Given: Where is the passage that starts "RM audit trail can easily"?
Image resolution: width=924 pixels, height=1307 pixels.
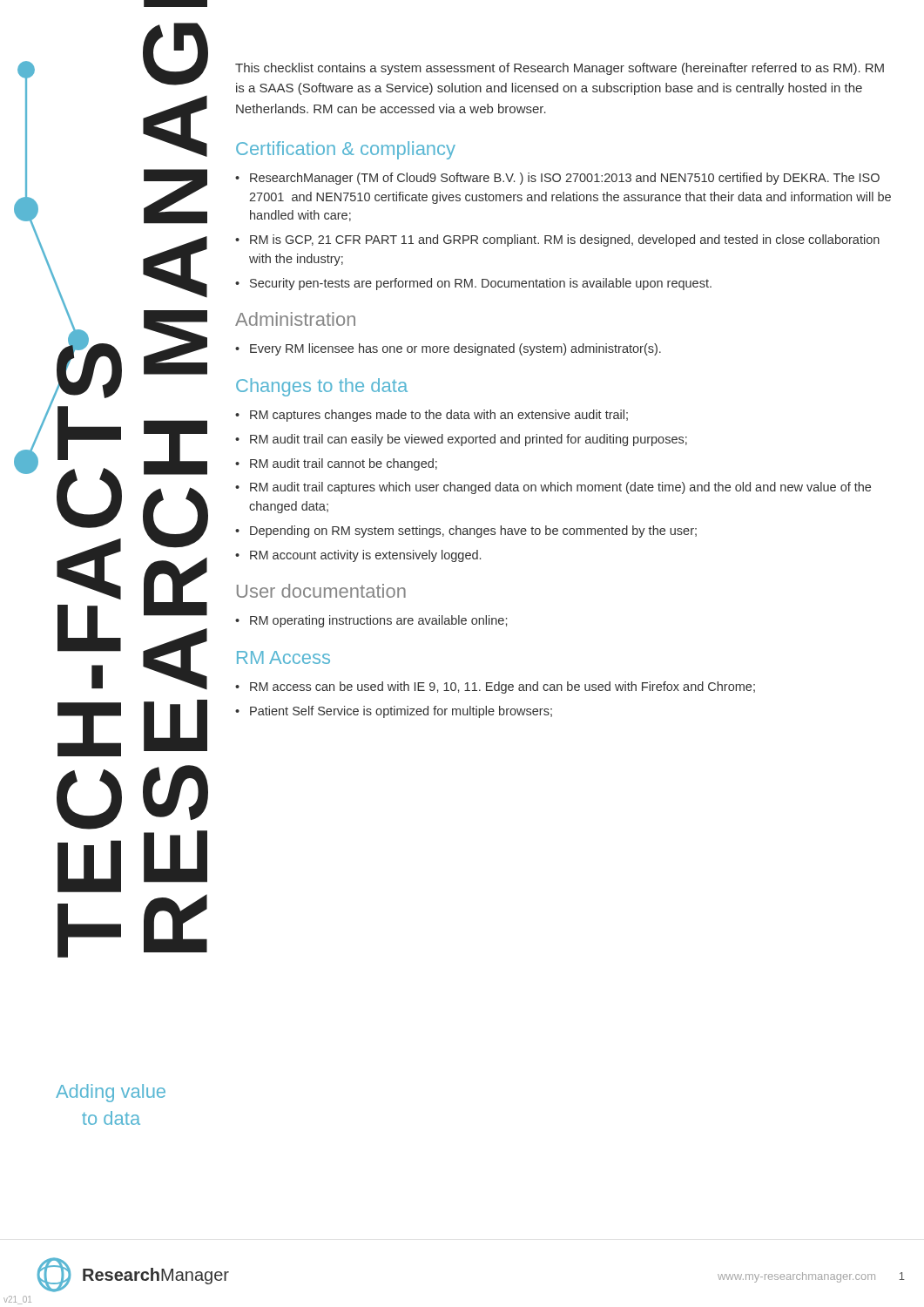Looking at the screenshot, I should click(x=468, y=439).
